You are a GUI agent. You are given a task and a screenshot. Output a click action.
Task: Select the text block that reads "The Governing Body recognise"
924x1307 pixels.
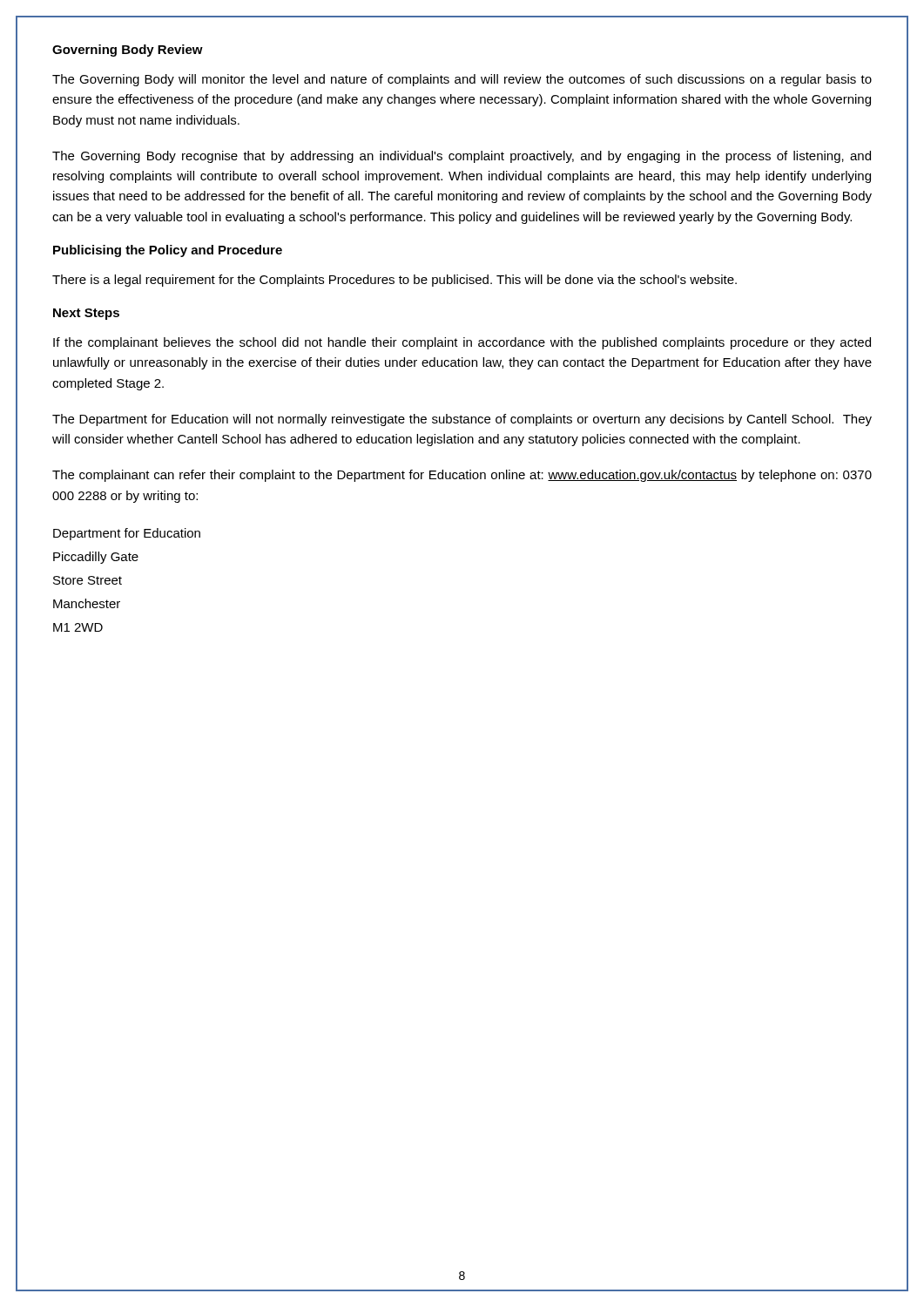[x=462, y=186]
